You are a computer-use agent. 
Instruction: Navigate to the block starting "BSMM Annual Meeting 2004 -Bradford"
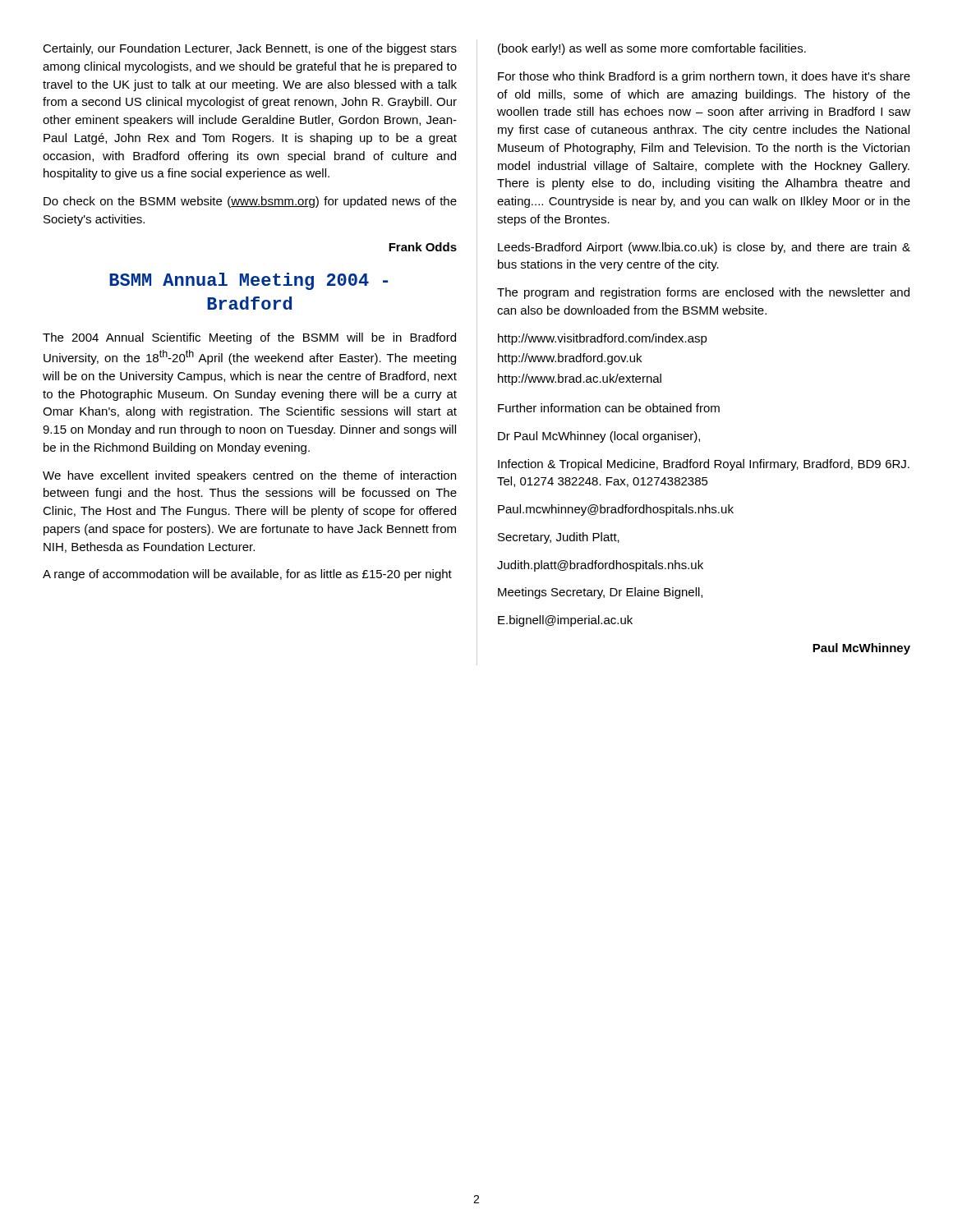point(250,294)
